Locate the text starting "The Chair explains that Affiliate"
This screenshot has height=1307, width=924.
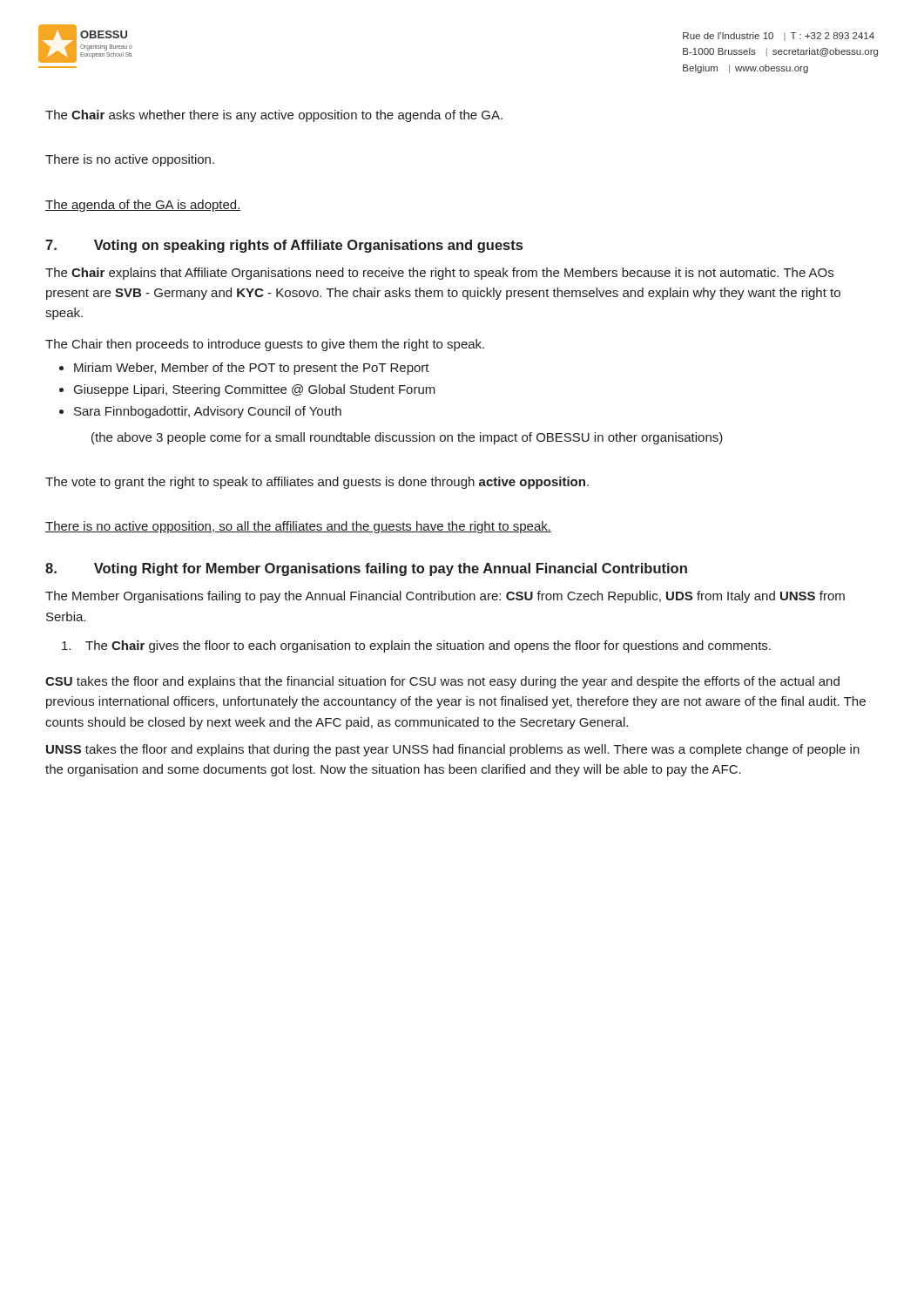443,292
